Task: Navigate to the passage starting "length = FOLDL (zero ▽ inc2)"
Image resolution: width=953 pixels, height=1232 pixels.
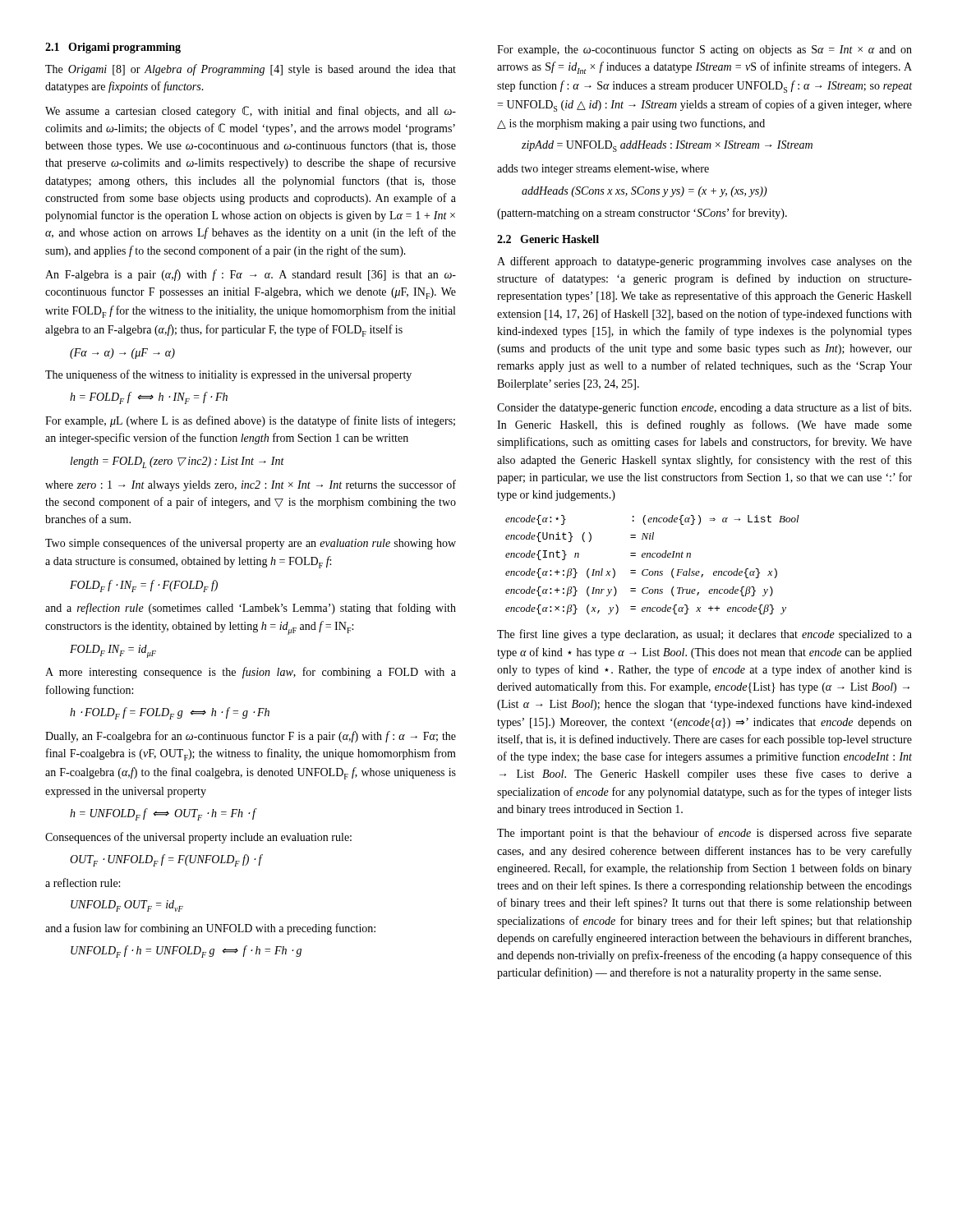Action: pos(177,462)
